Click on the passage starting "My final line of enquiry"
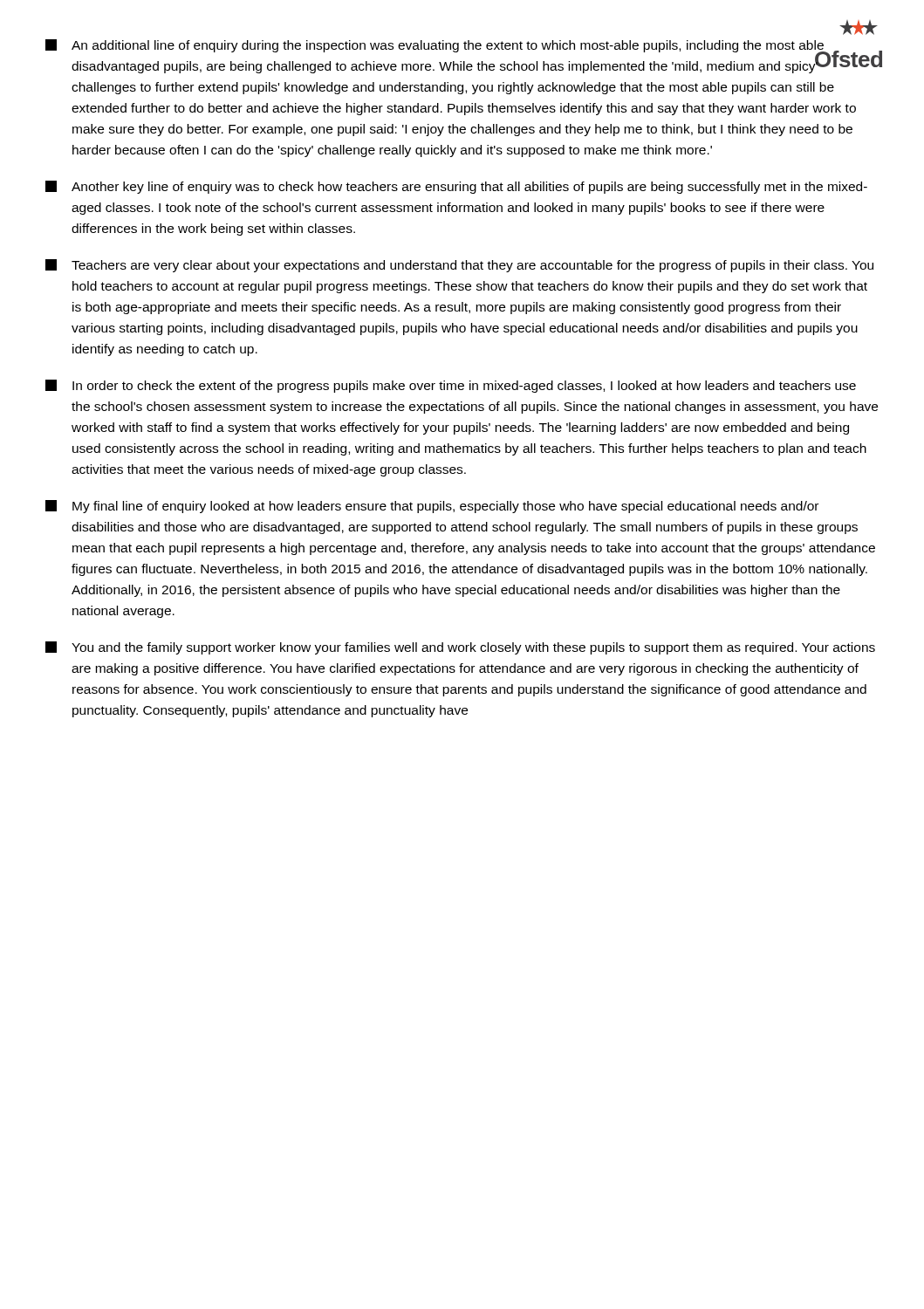This screenshot has height=1309, width=924. 462,559
